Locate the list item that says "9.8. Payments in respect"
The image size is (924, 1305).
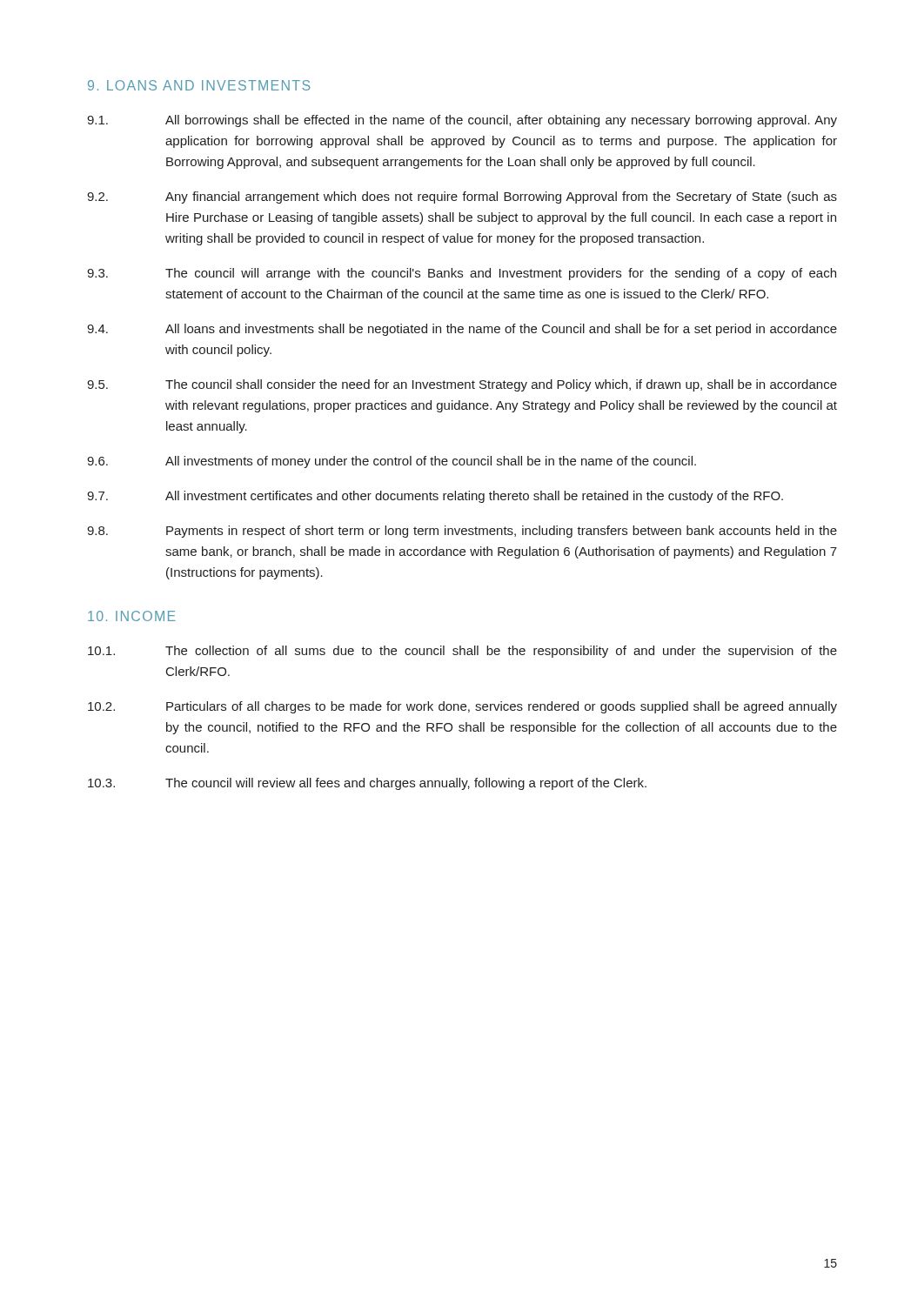coord(462,552)
